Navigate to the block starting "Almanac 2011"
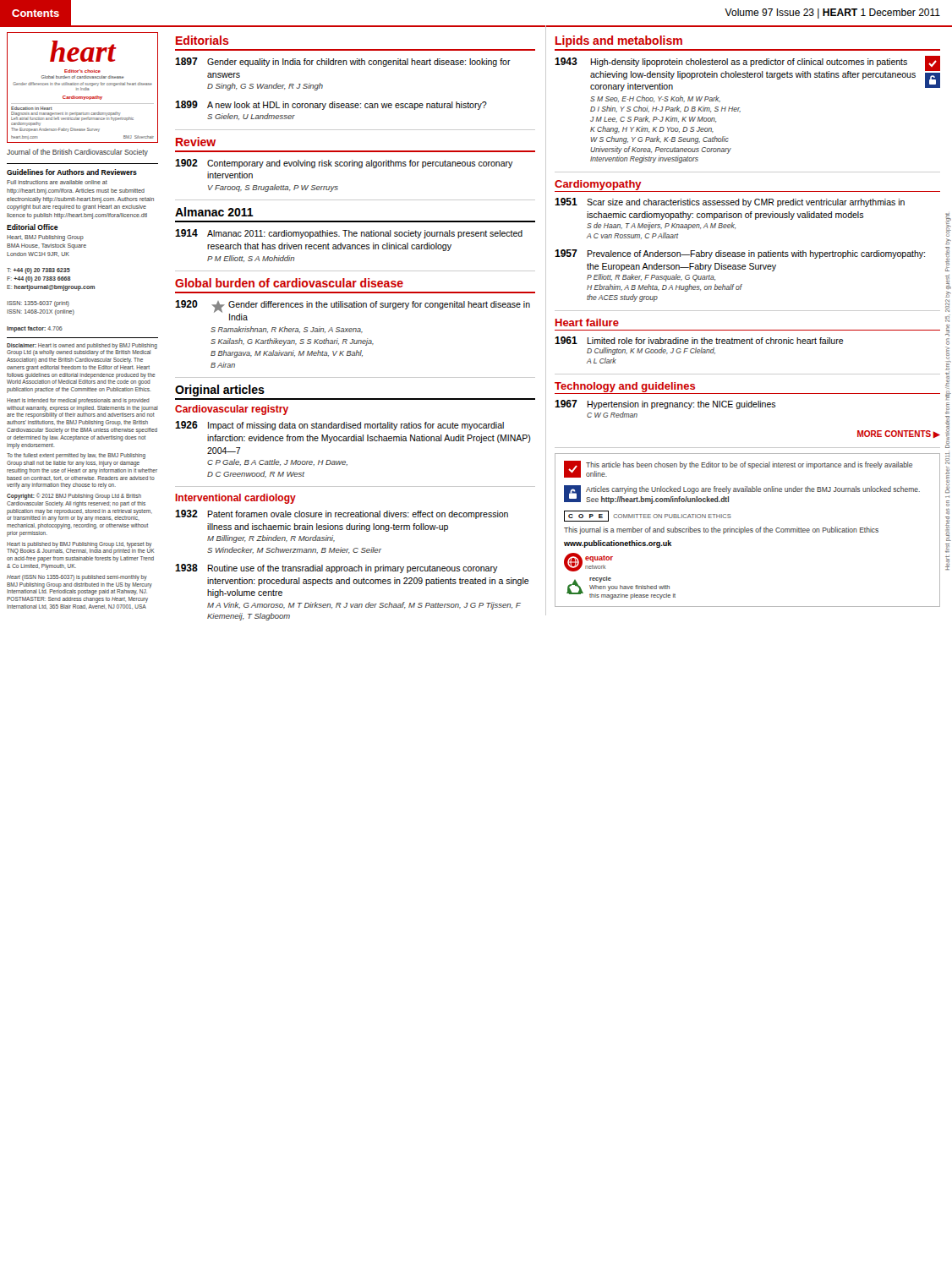 pos(214,212)
